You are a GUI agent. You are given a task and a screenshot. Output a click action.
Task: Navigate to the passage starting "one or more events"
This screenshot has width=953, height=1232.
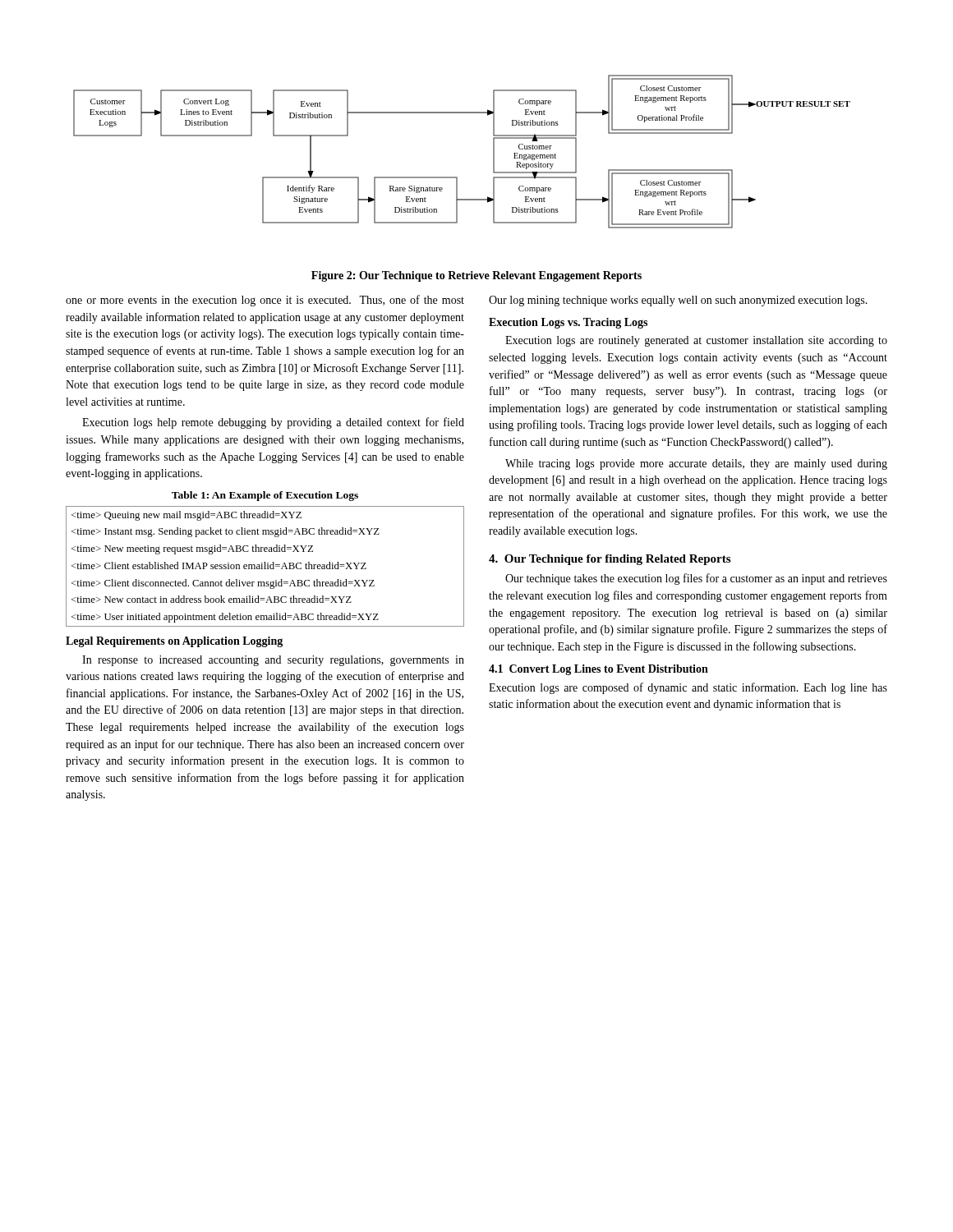(265, 351)
